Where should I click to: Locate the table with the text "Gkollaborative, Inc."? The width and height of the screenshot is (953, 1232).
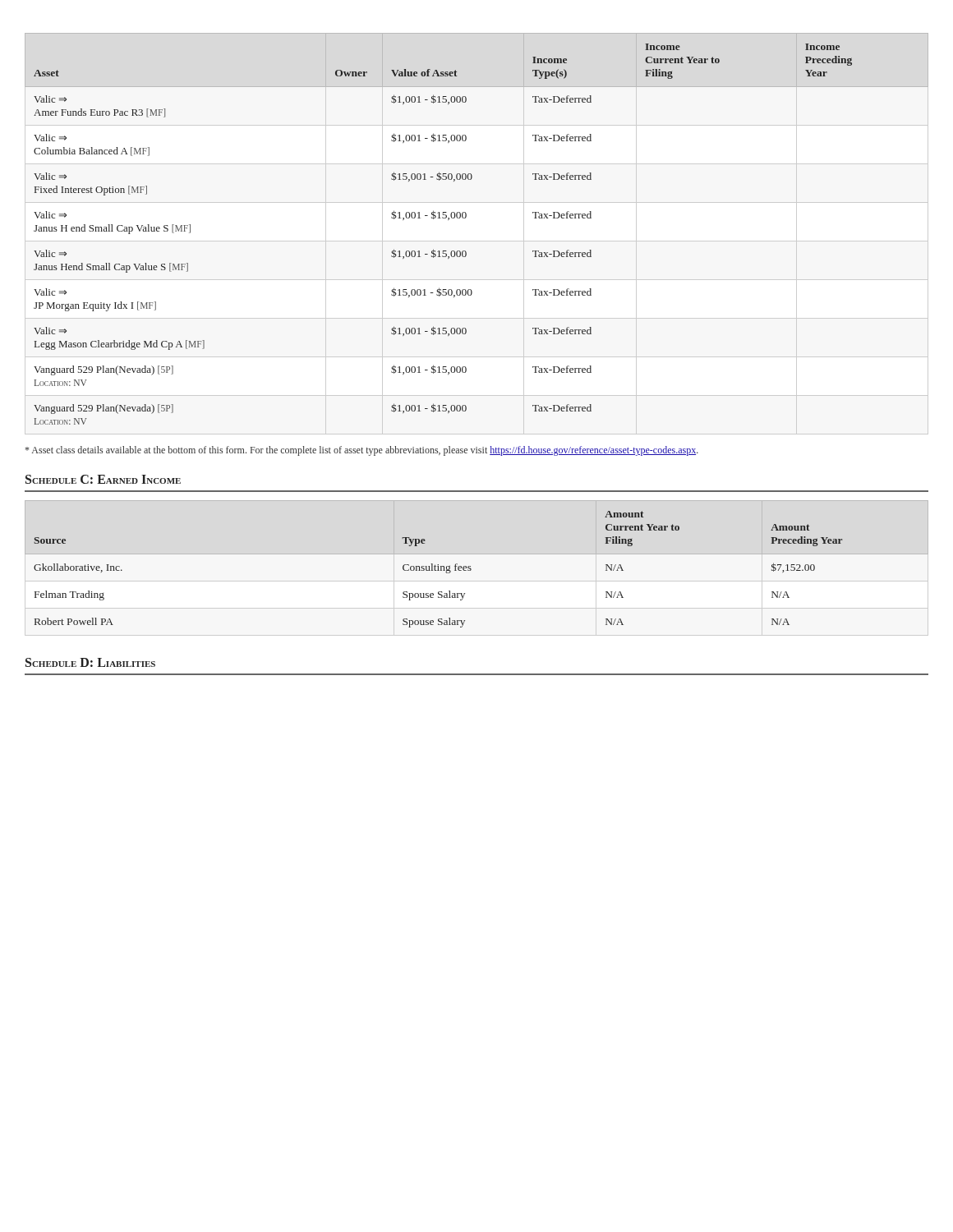pos(476,568)
